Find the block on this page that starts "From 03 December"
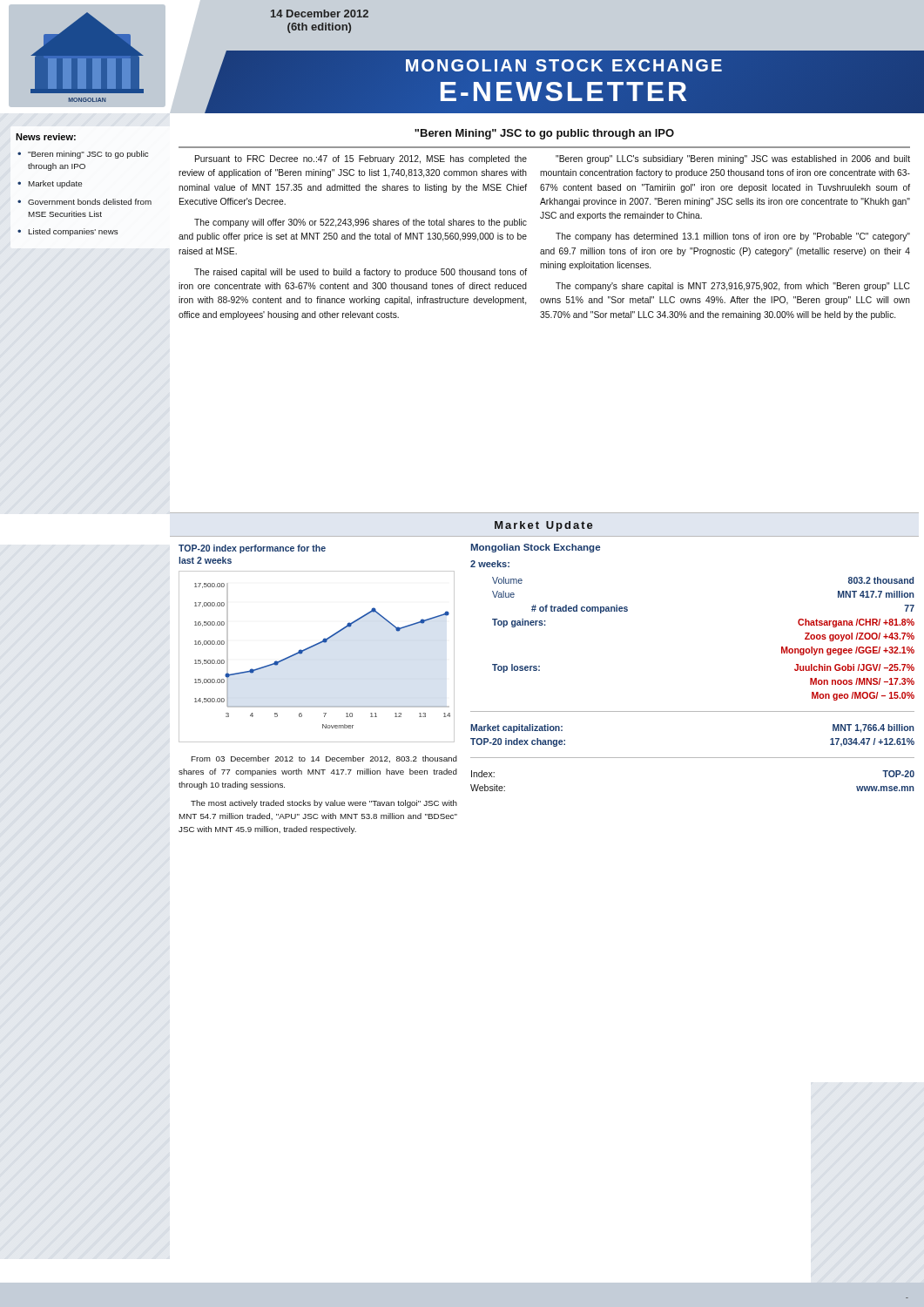The height and width of the screenshot is (1307, 924). 318,795
